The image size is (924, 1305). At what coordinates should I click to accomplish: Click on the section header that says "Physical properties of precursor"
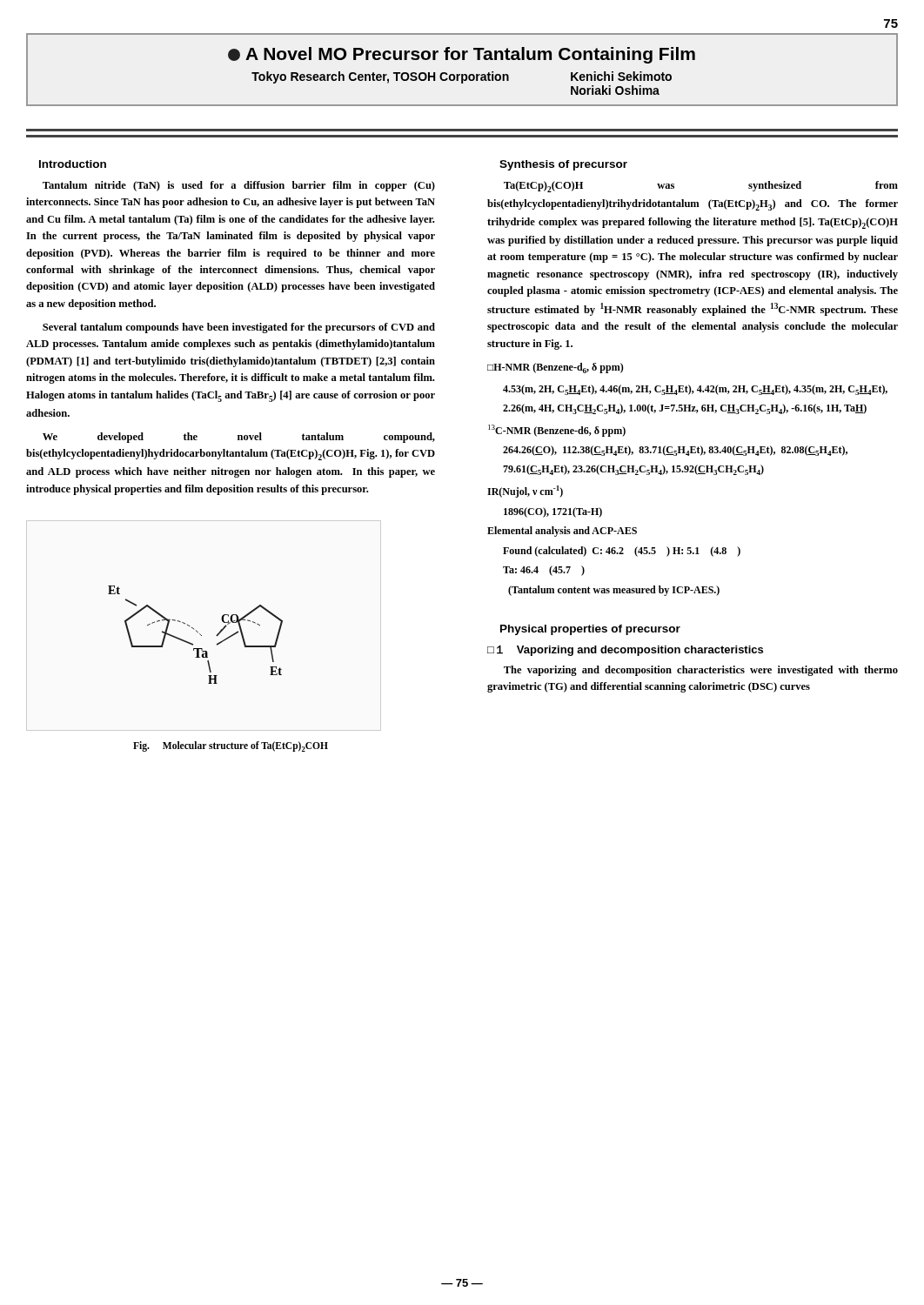tap(584, 628)
